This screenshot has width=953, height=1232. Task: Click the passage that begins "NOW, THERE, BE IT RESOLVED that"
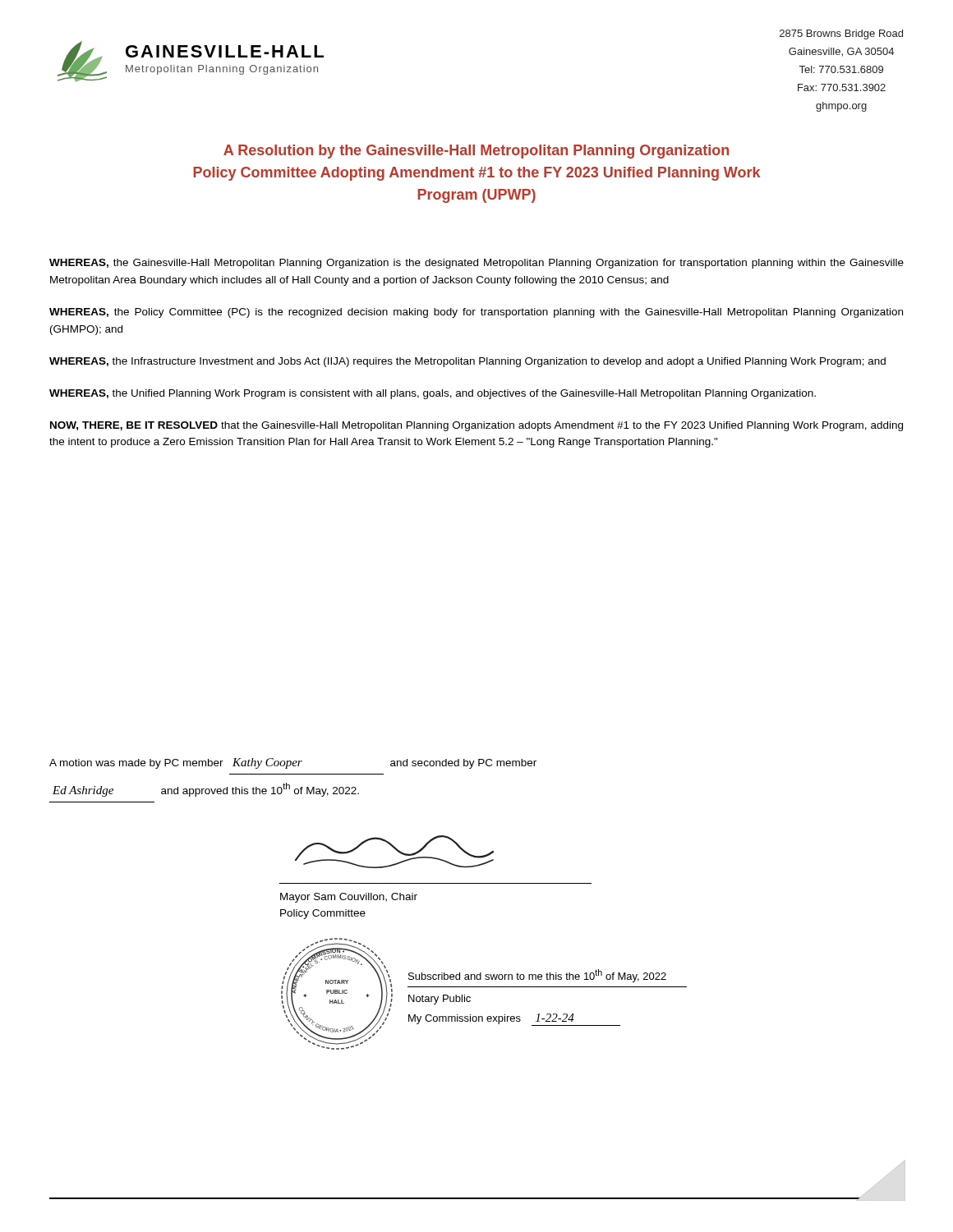pyautogui.click(x=476, y=433)
